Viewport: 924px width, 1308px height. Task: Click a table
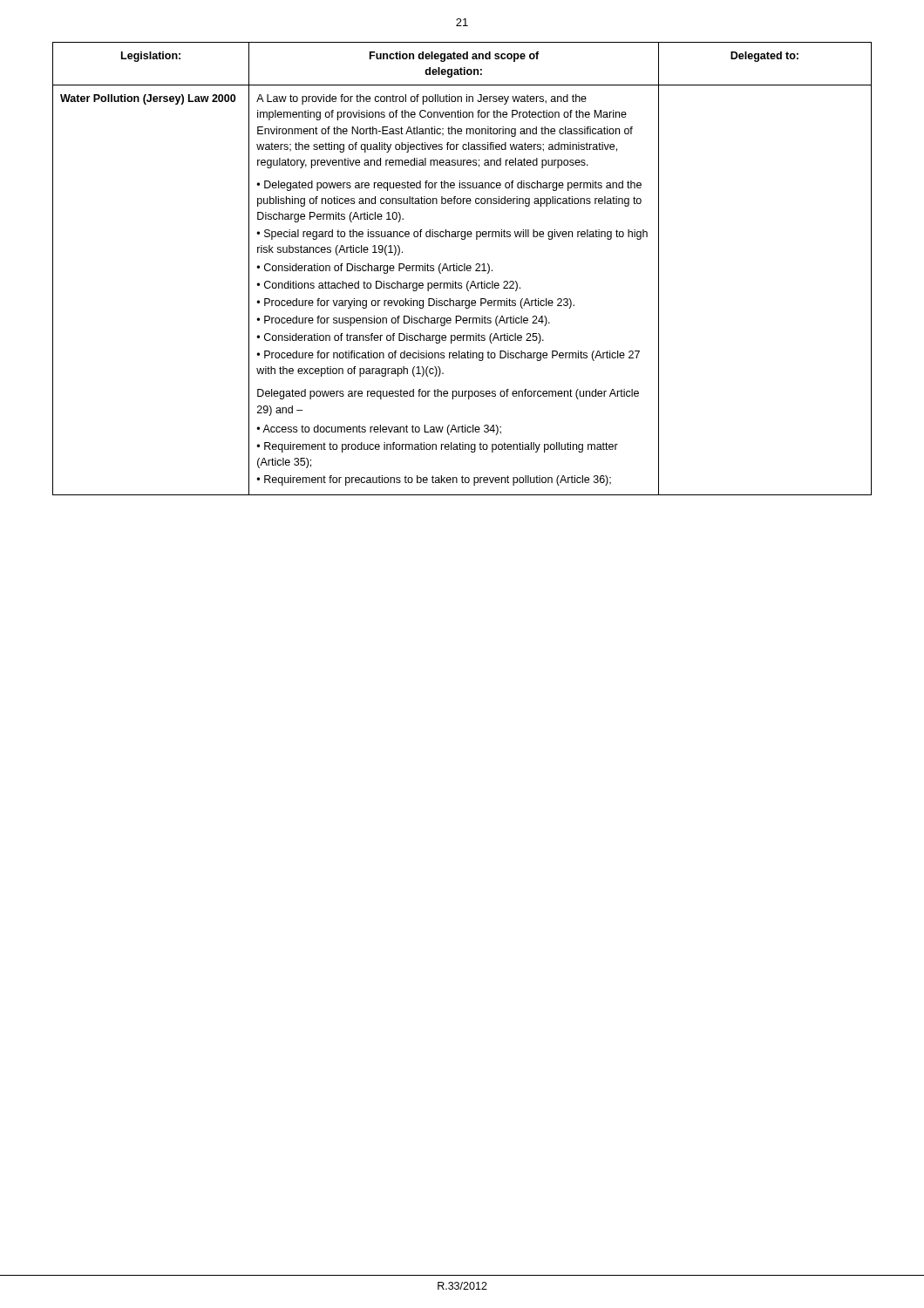[462, 269]
